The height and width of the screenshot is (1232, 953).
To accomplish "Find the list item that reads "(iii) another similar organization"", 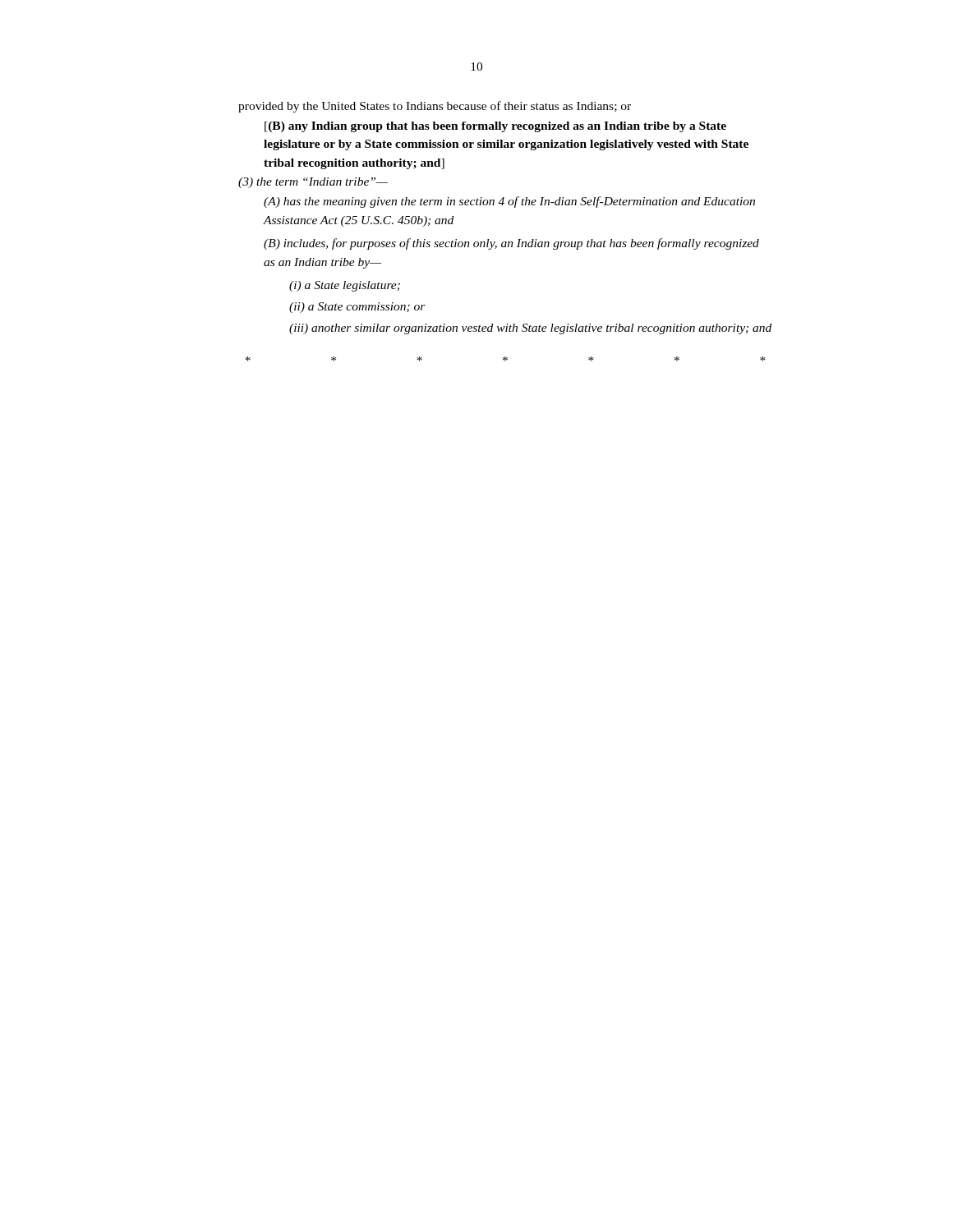I will tap(531, 328).
